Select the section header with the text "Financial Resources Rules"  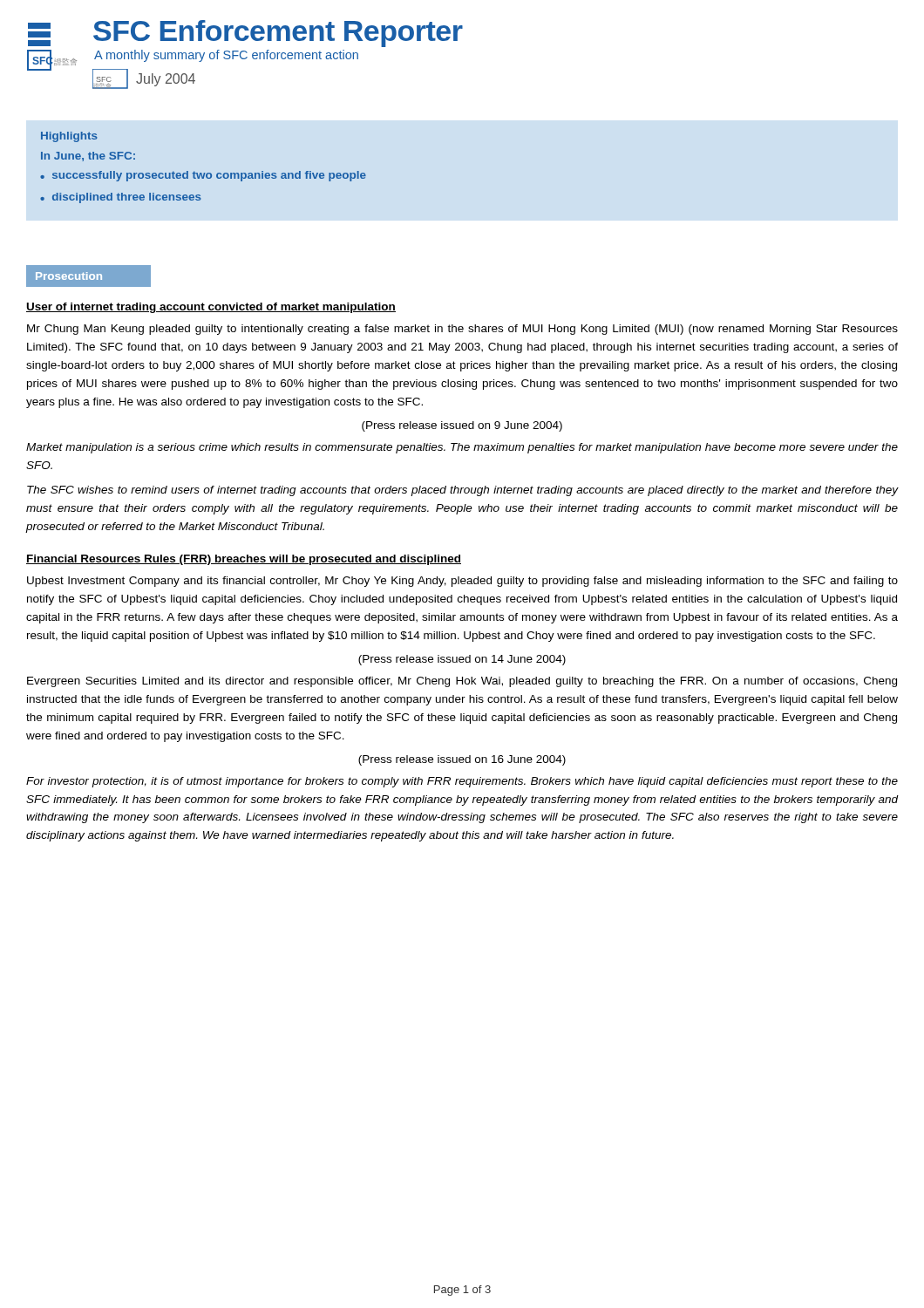tap(244, 559)
